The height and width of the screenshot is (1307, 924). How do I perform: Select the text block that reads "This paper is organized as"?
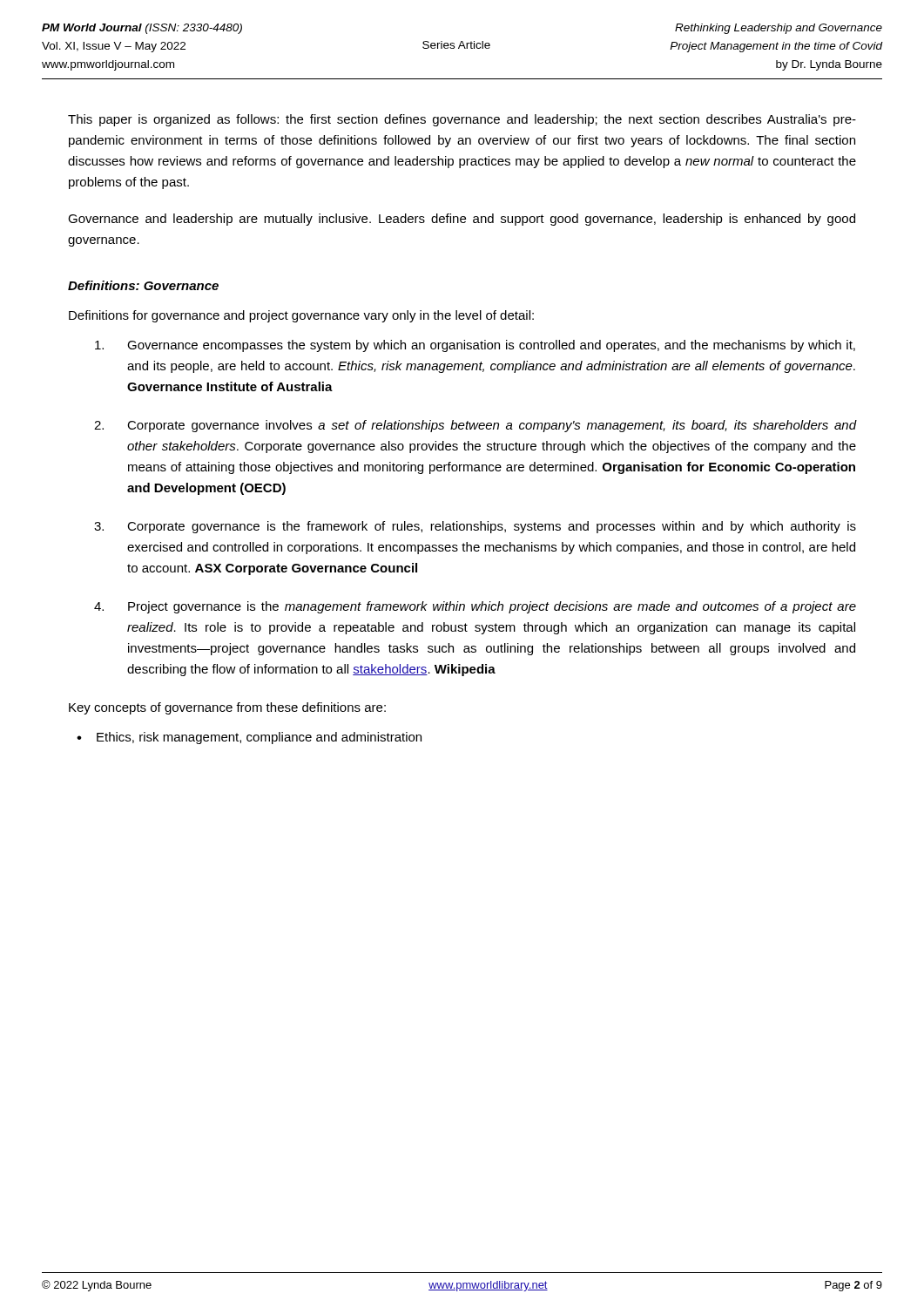462,150
